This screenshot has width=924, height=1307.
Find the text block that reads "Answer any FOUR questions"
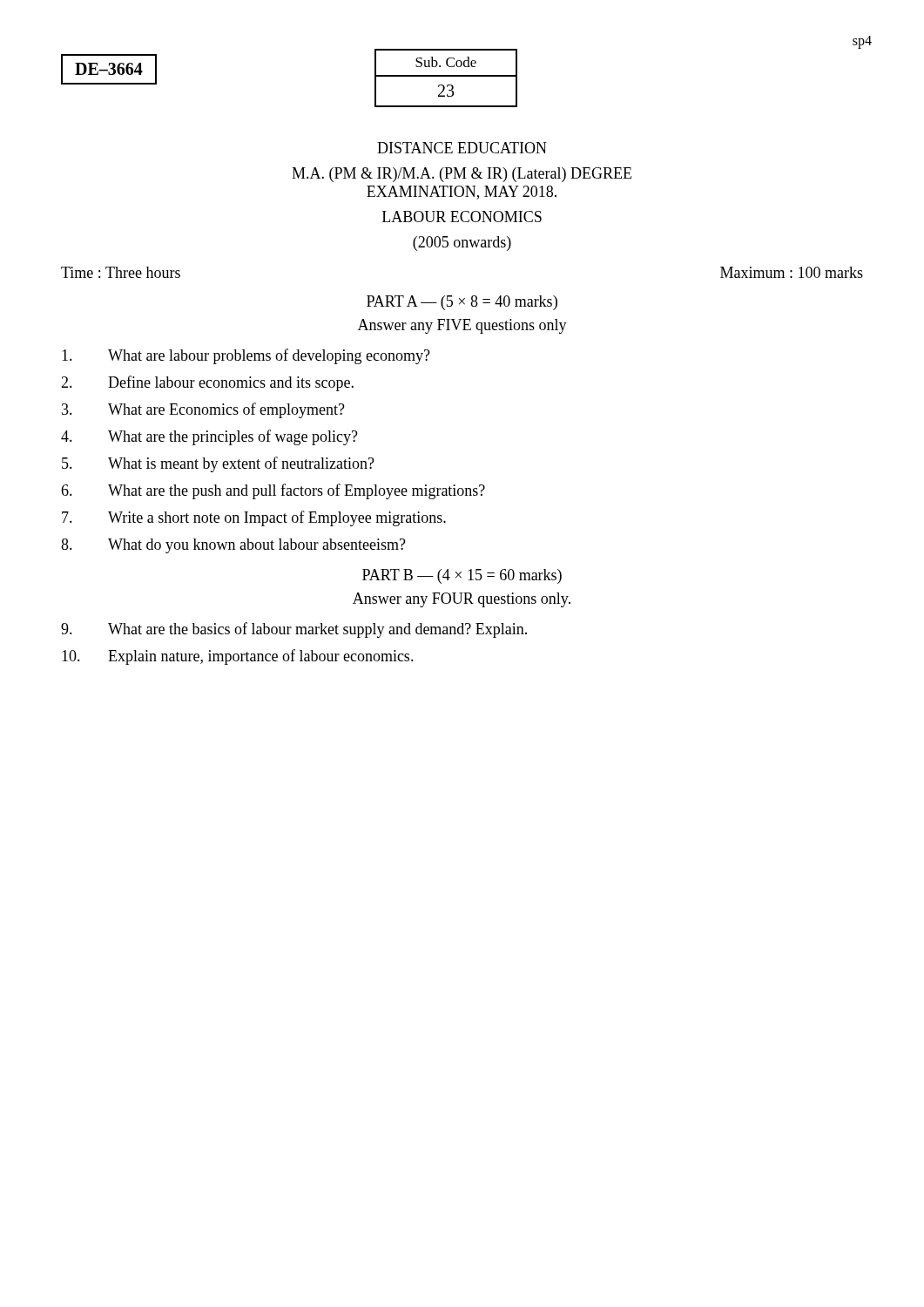coord(462,599)
